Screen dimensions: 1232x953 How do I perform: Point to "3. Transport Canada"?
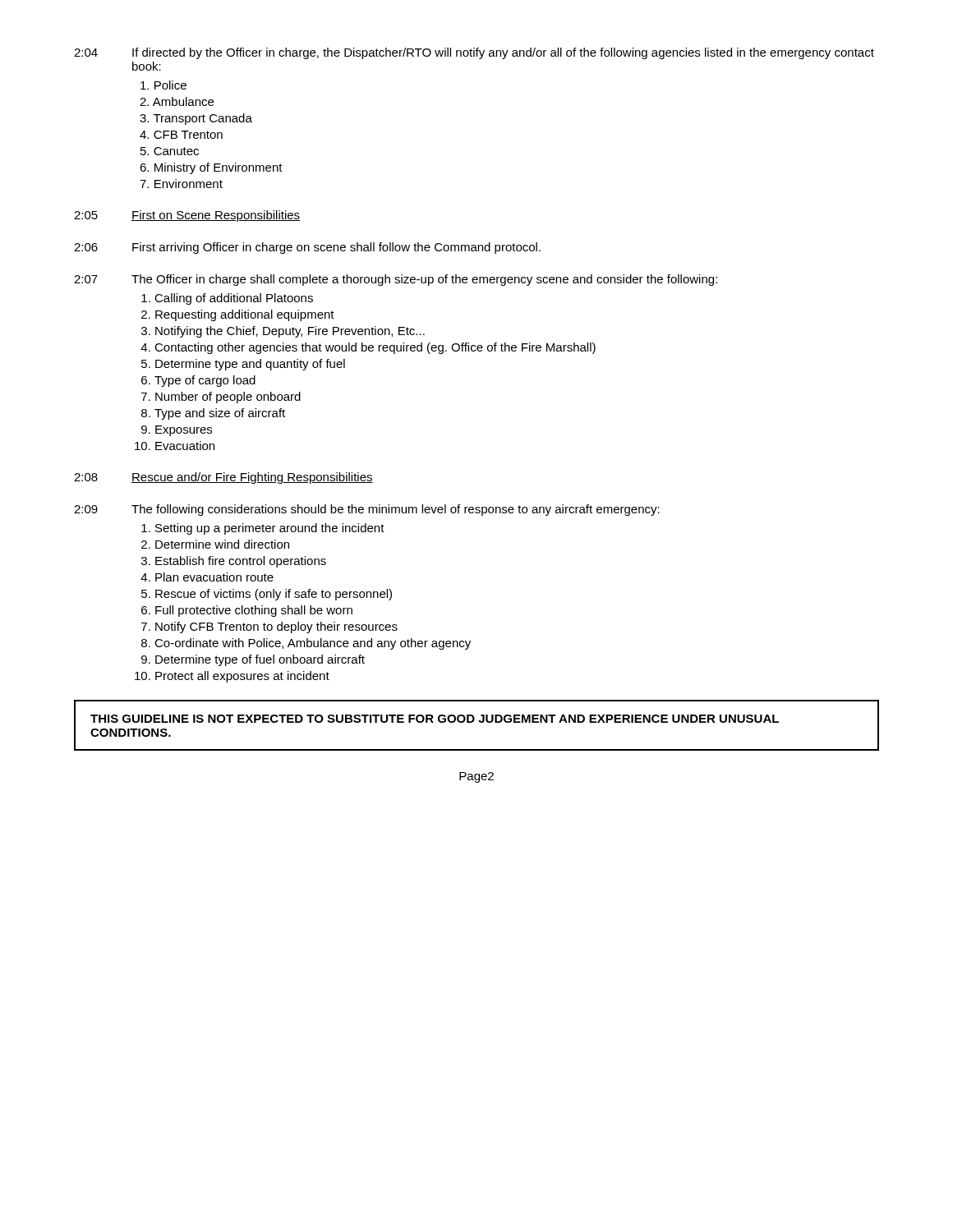(196, 118)
